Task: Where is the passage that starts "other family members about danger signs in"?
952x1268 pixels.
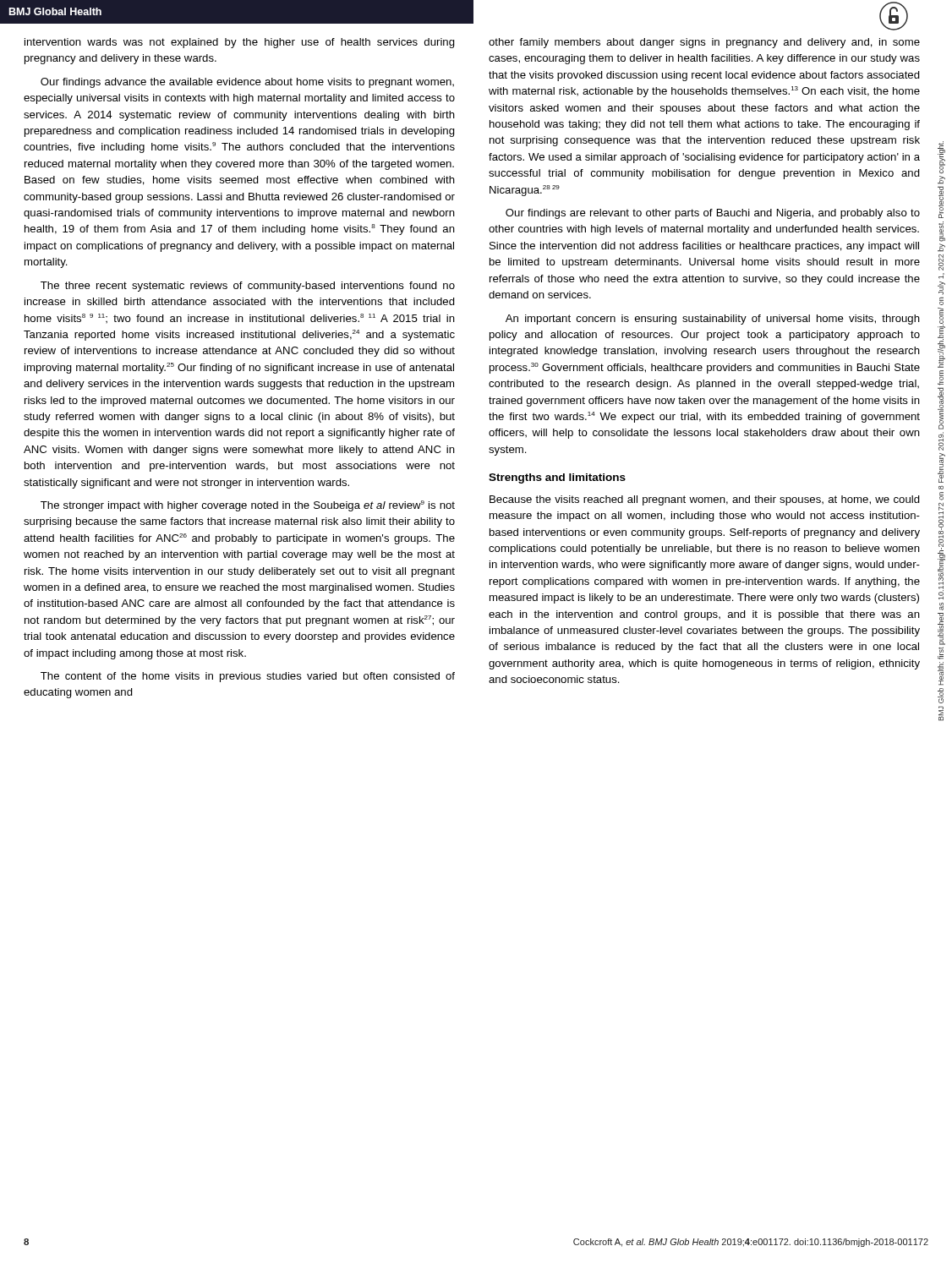Action: tap(704, 246)
